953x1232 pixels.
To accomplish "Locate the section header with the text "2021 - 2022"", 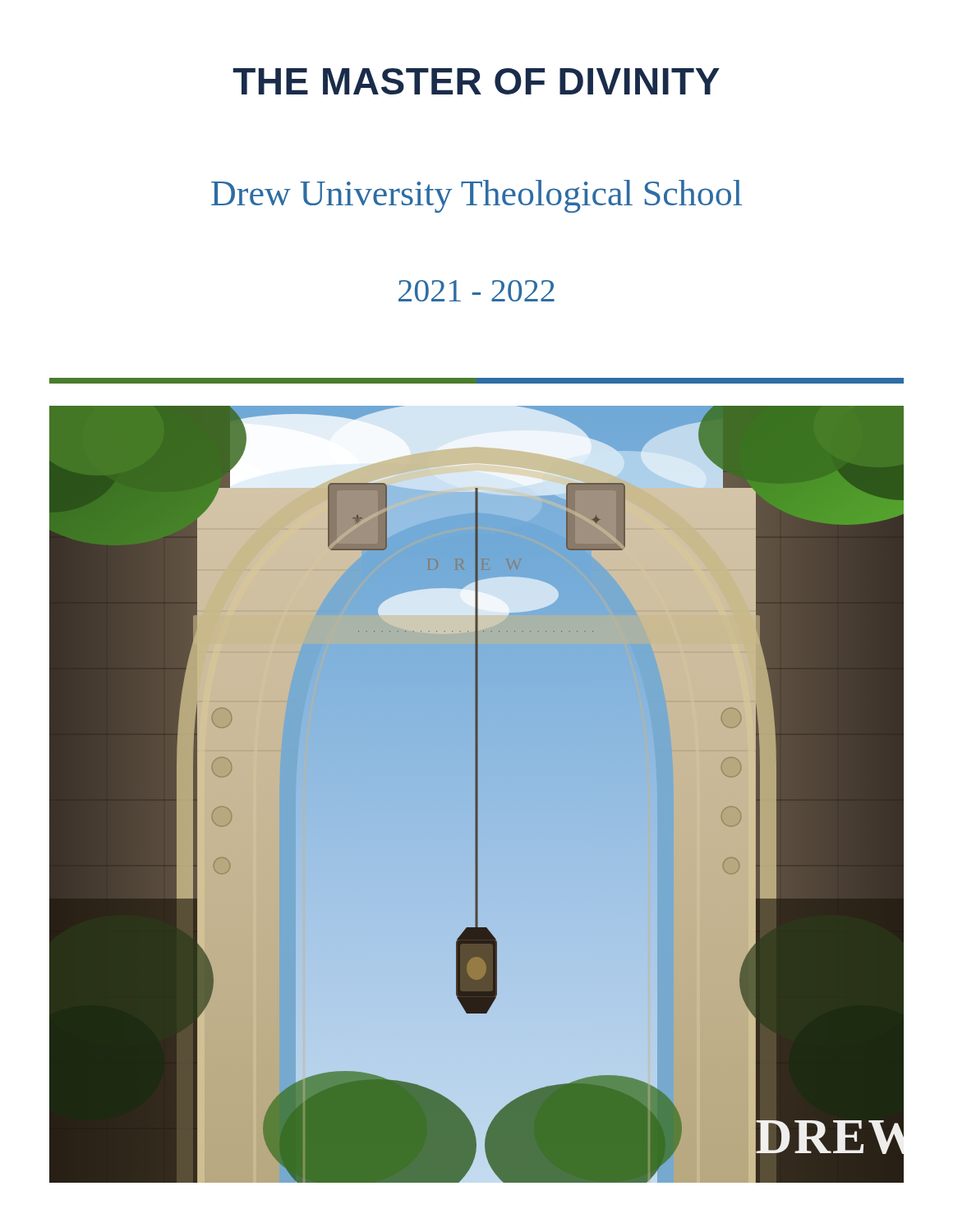I will 476,290.
